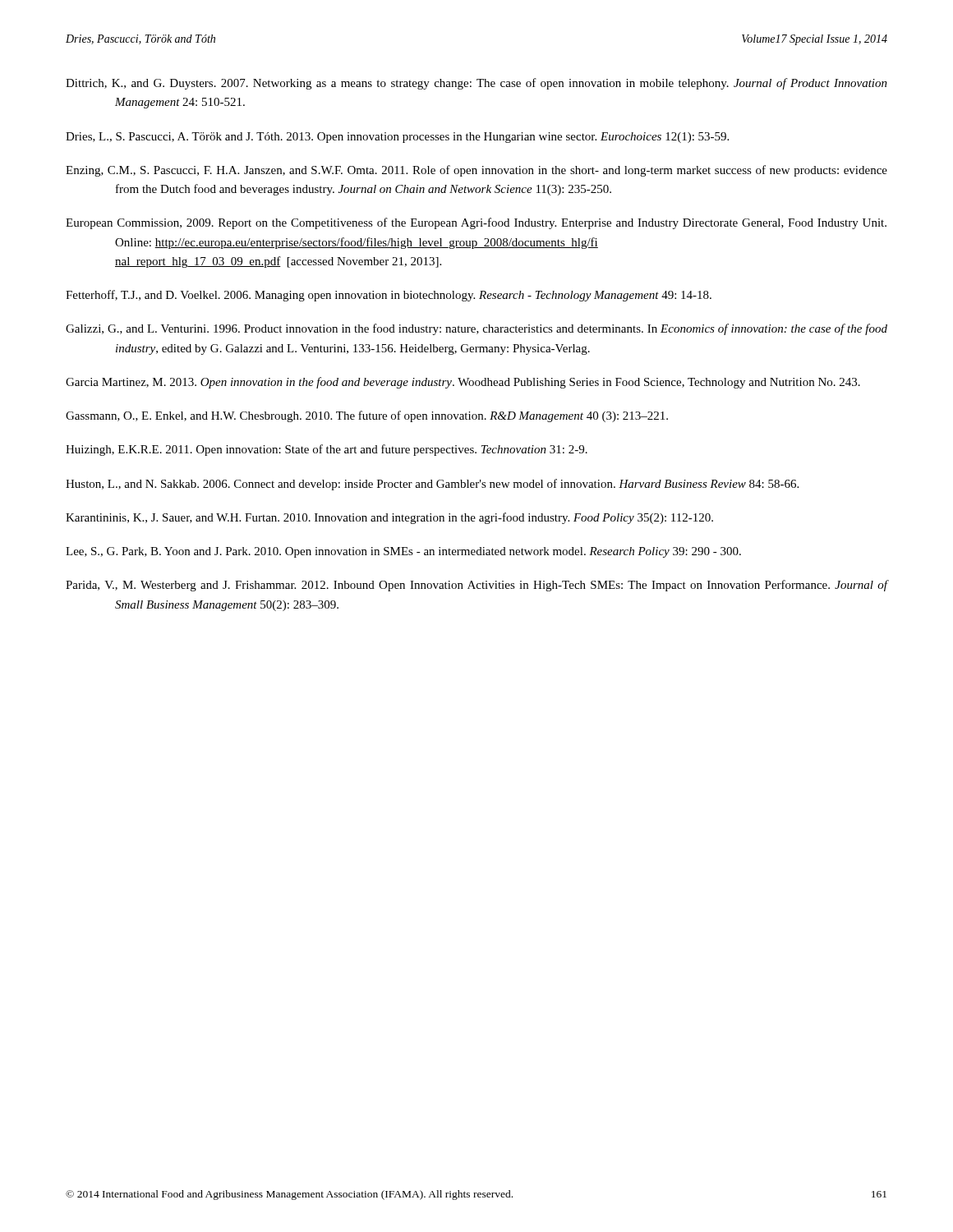Viewport: 953px width, 1232px height.
Task: Find the list item with the text "Lee, S., G."
Action: 404,551
